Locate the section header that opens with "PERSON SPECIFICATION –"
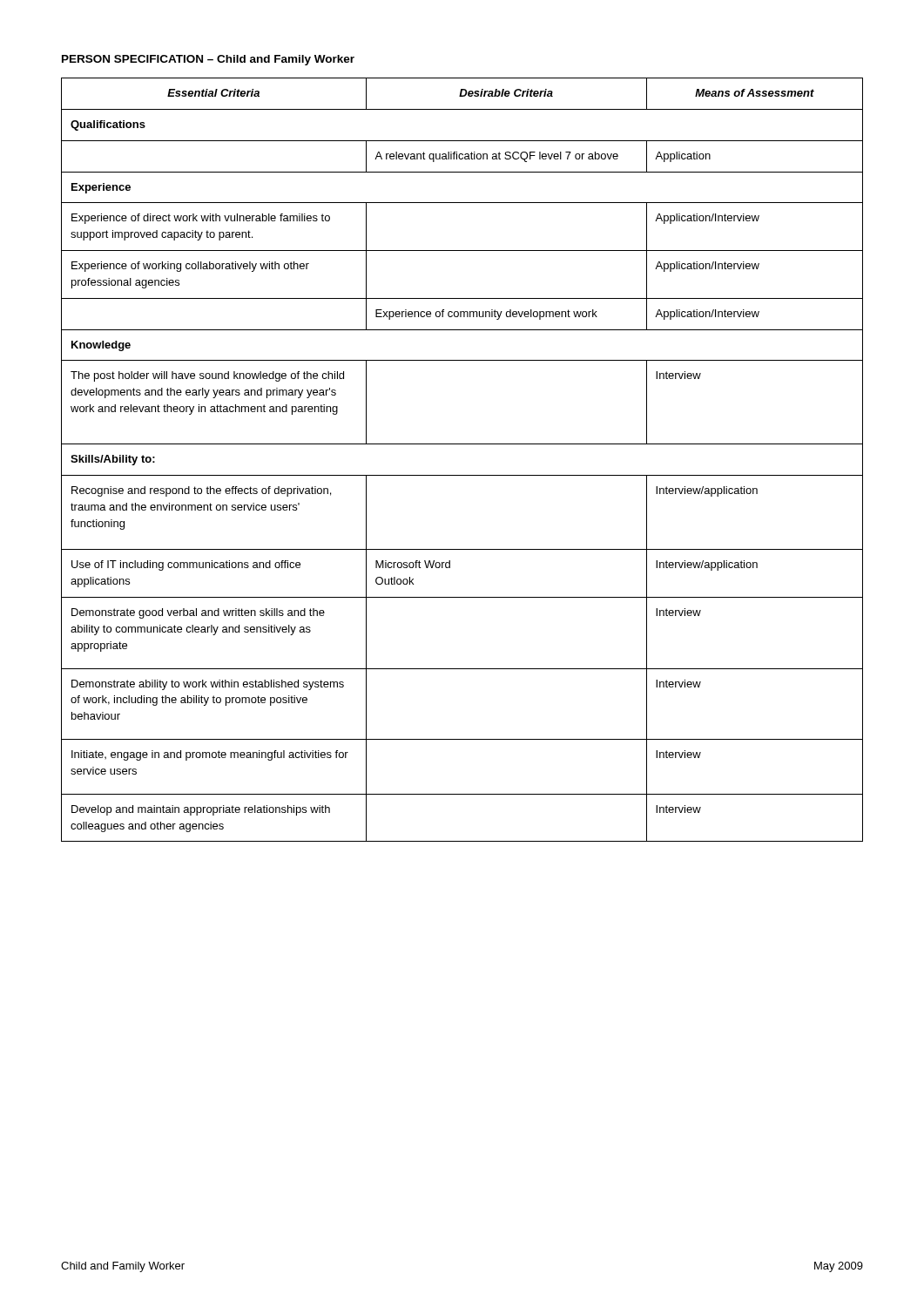Image resolution: width=924 pixels, height=1307 pixels. [x=208, y=59]
